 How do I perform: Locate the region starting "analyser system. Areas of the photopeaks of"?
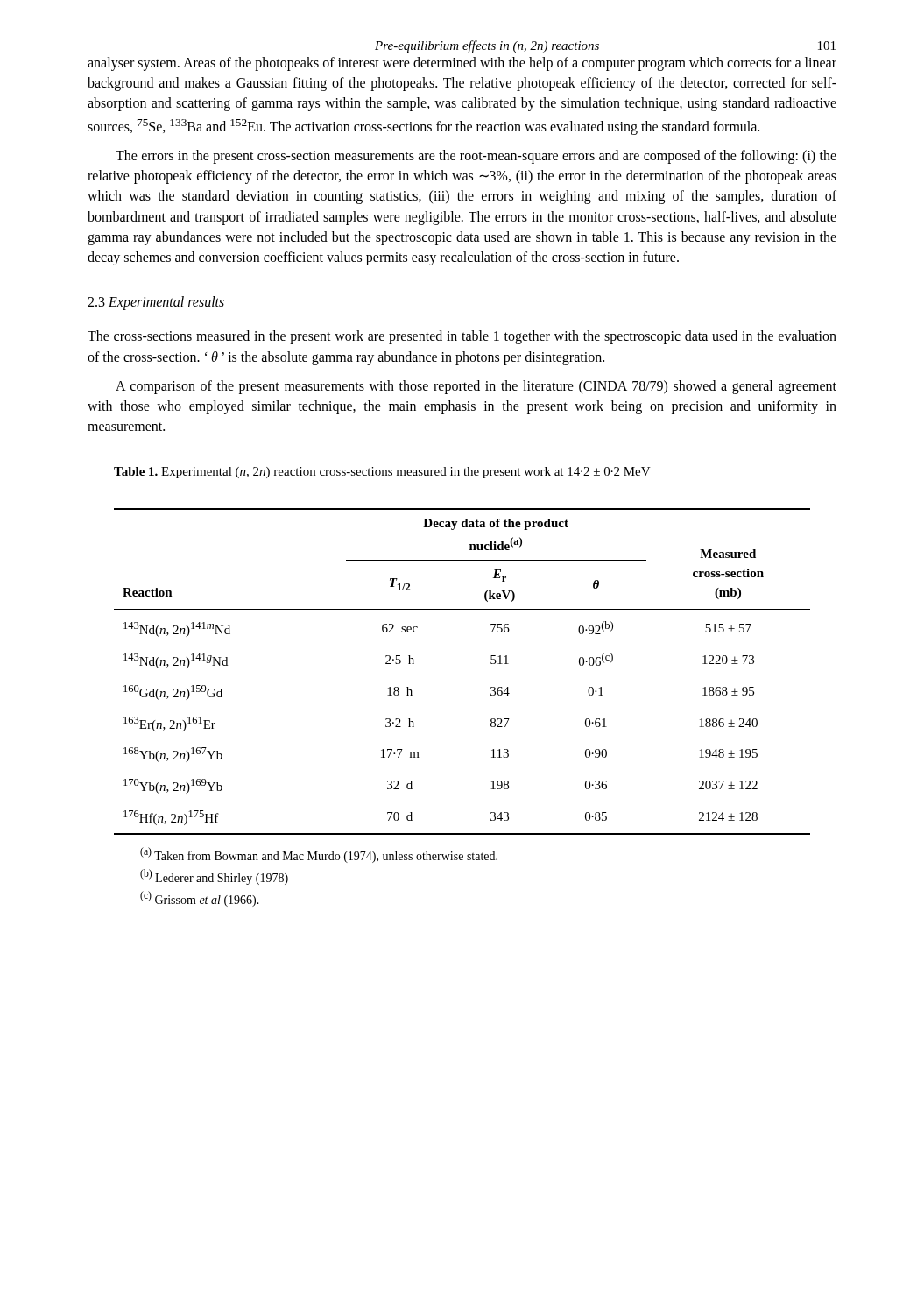tap(462, 95)
